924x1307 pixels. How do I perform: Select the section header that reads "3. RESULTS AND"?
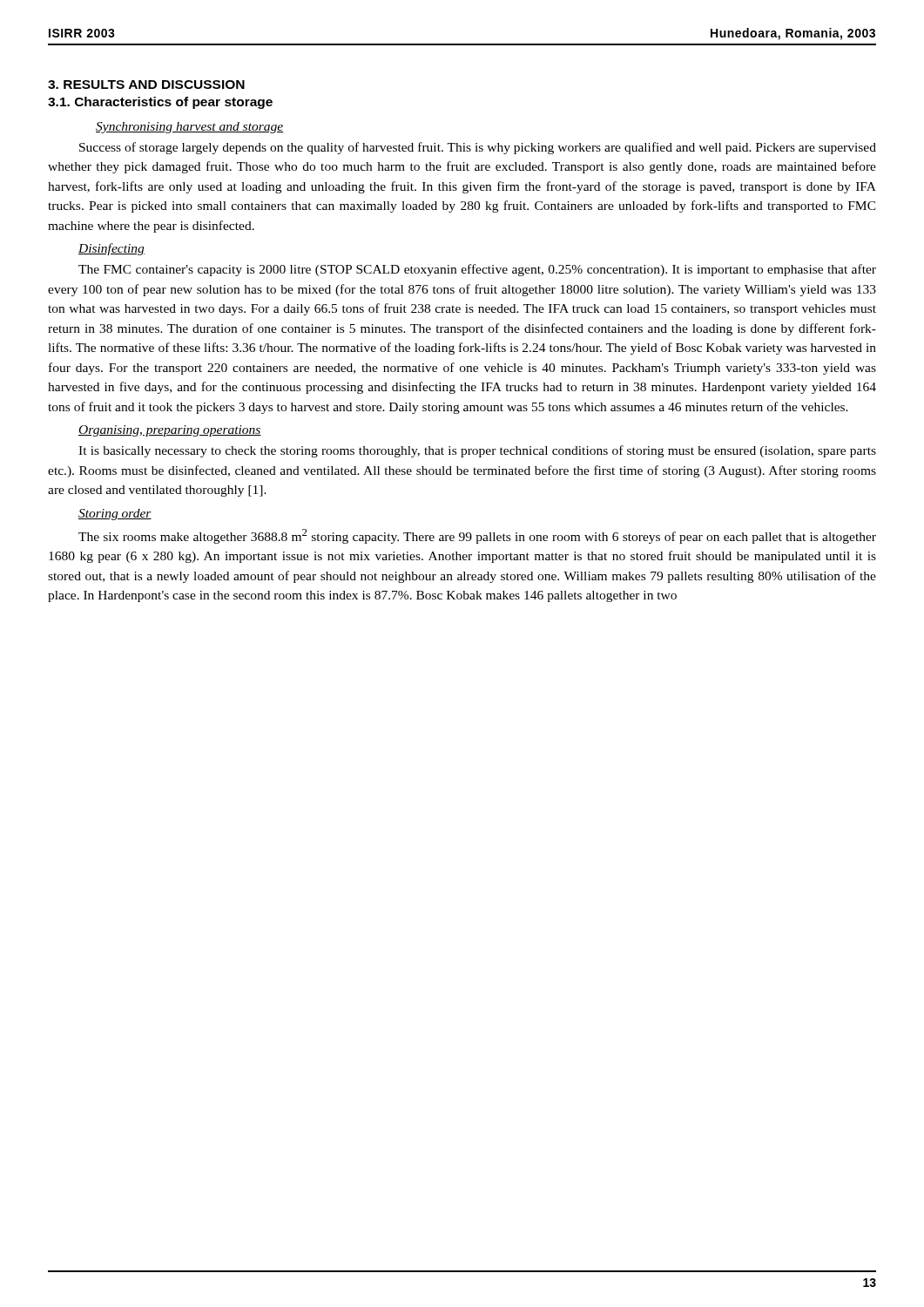click(146, 85)
